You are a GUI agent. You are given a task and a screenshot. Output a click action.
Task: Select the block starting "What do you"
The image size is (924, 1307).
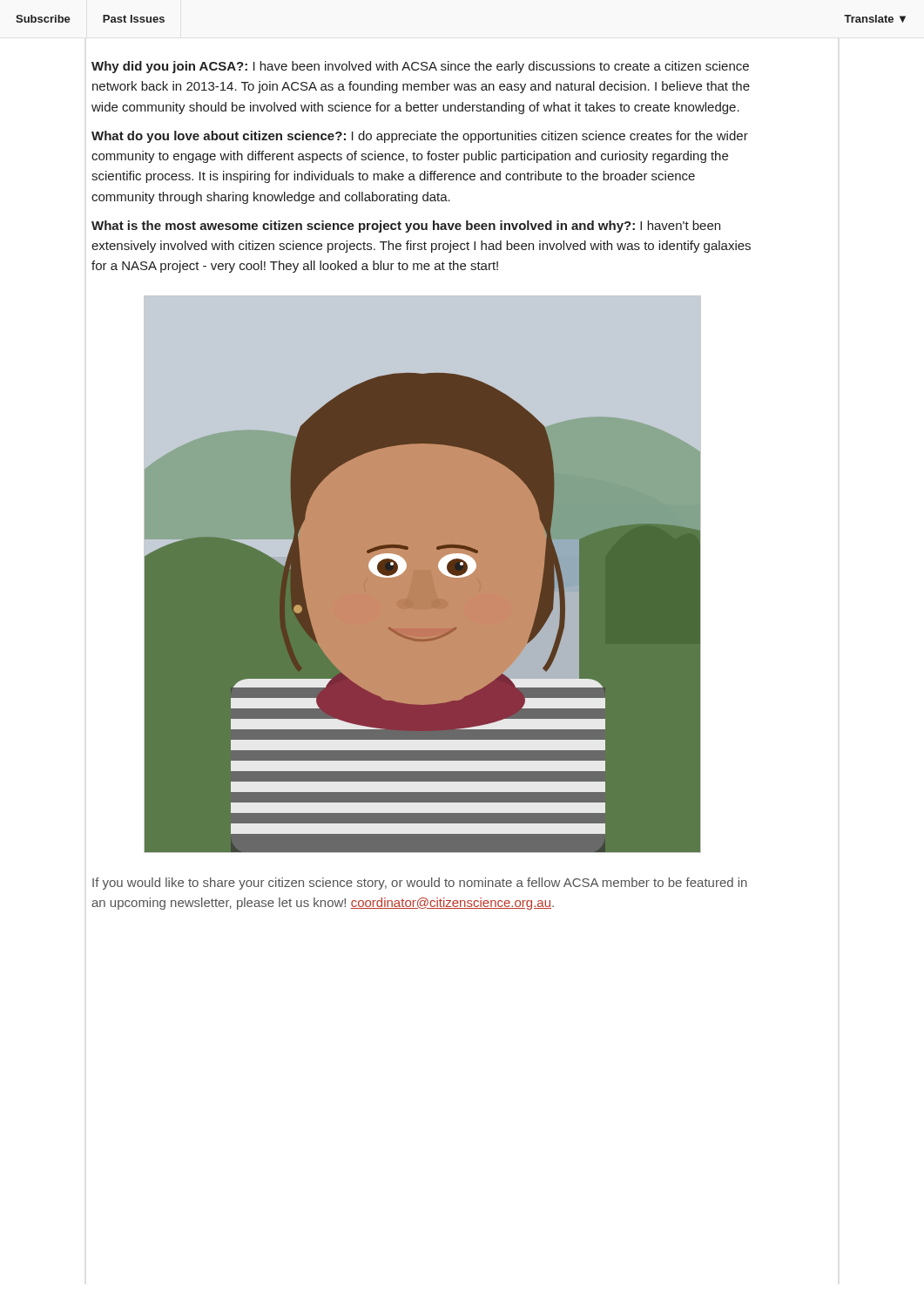pyautogui.click(x=420, y=166)
